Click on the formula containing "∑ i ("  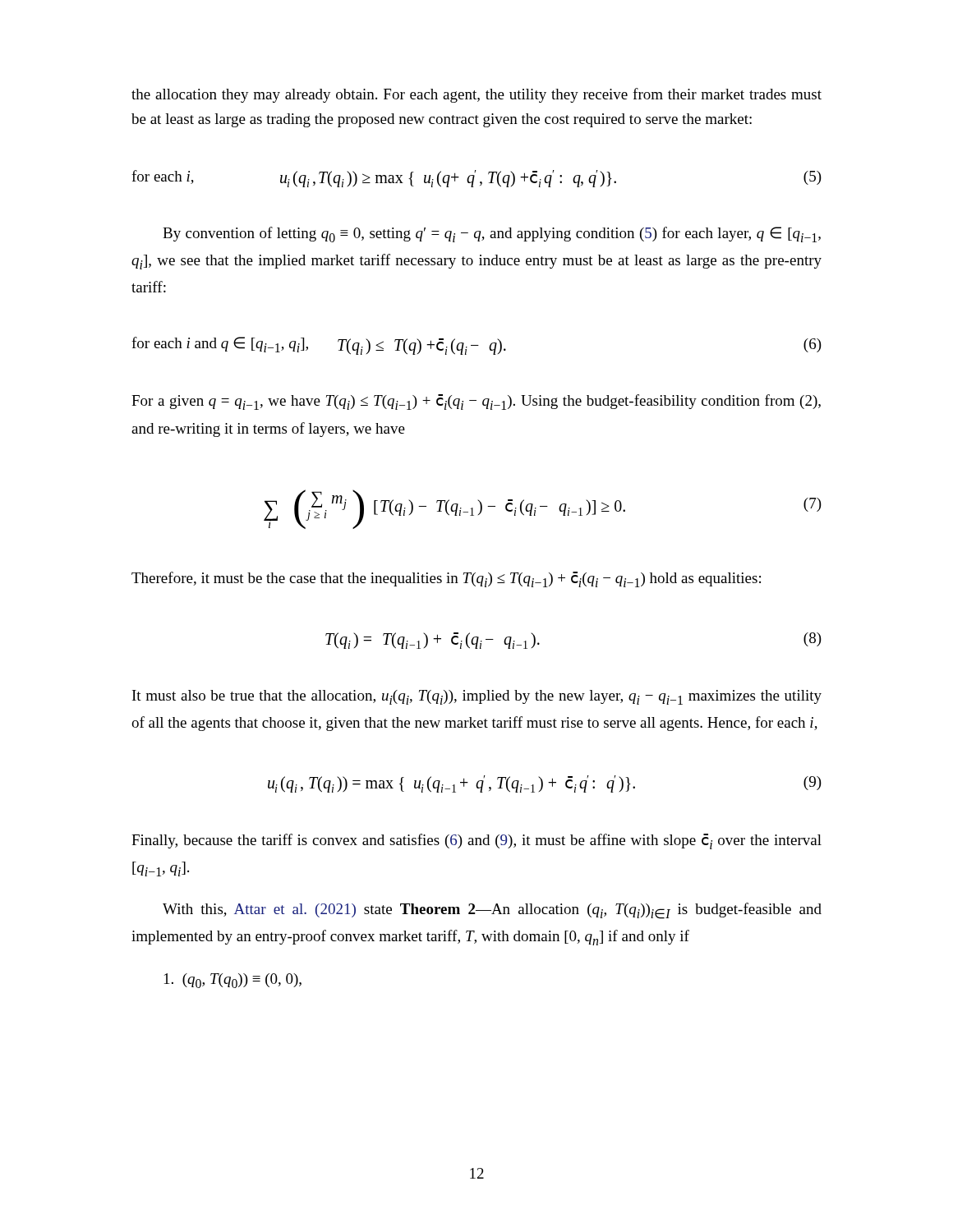tap(476, 503)
